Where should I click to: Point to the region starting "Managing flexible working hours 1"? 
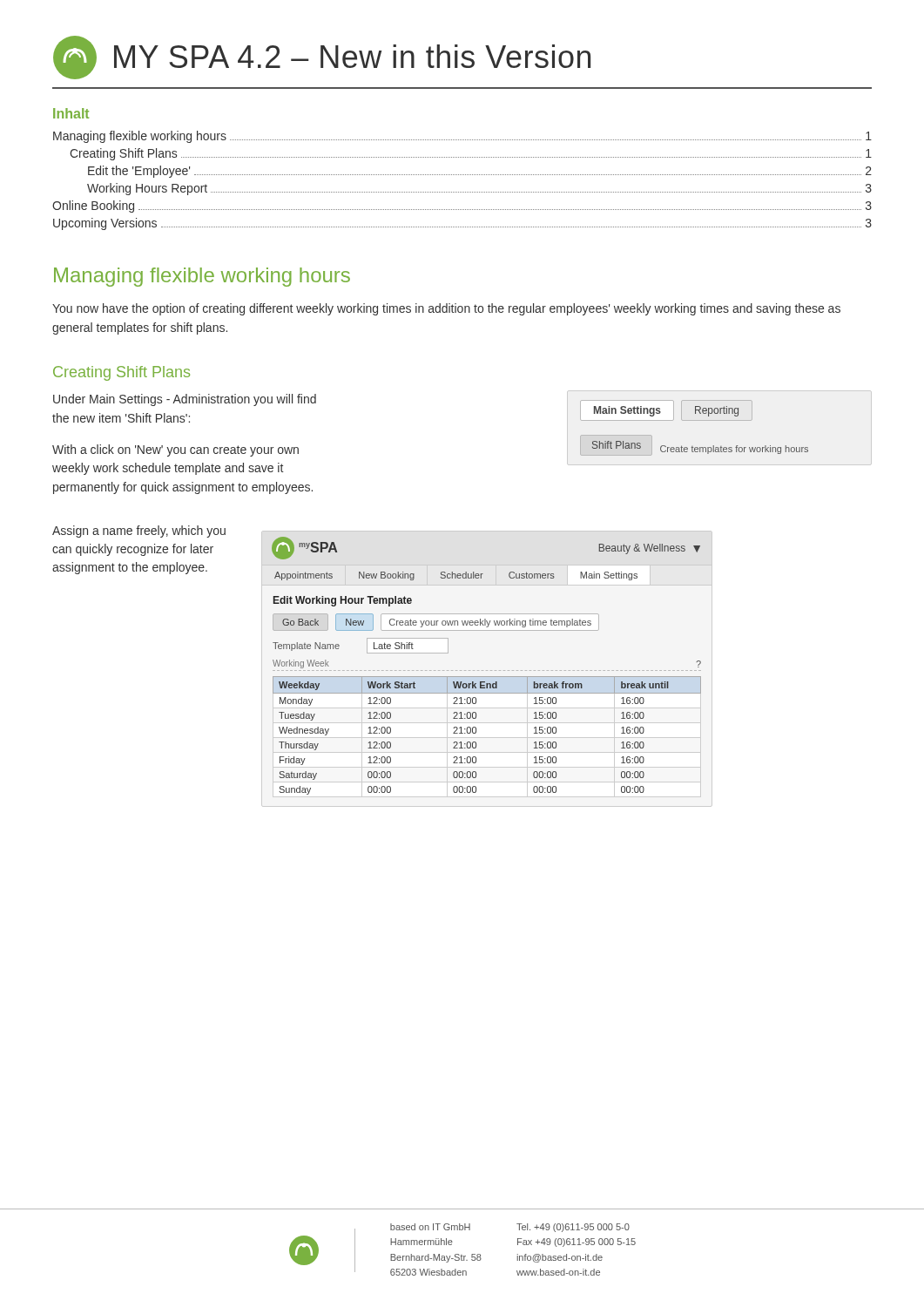[x=462, y=136]
